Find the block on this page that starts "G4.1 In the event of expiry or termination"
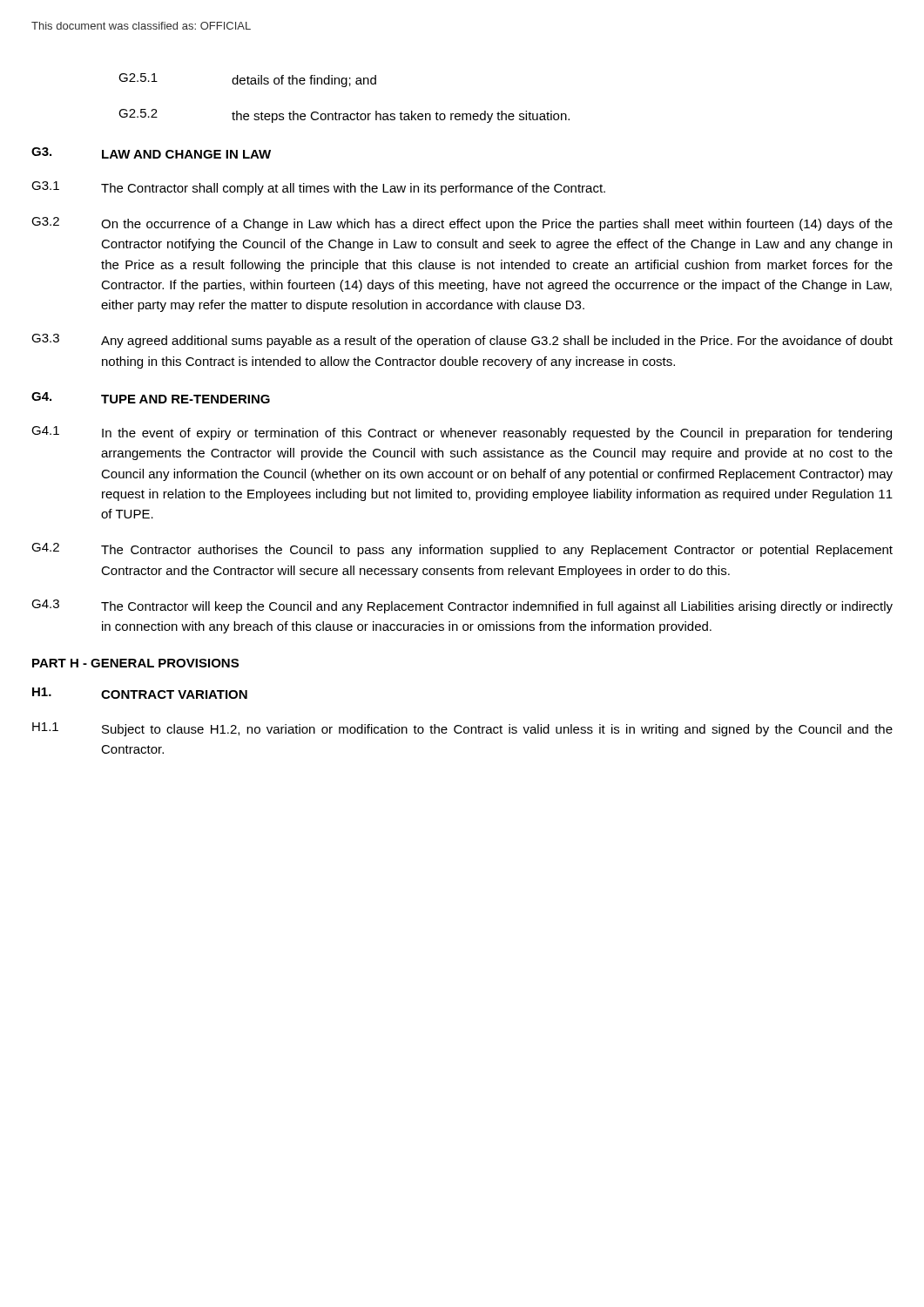This screenshot has height=1307, width=924. pyautogui.click(x=462, y=473)
